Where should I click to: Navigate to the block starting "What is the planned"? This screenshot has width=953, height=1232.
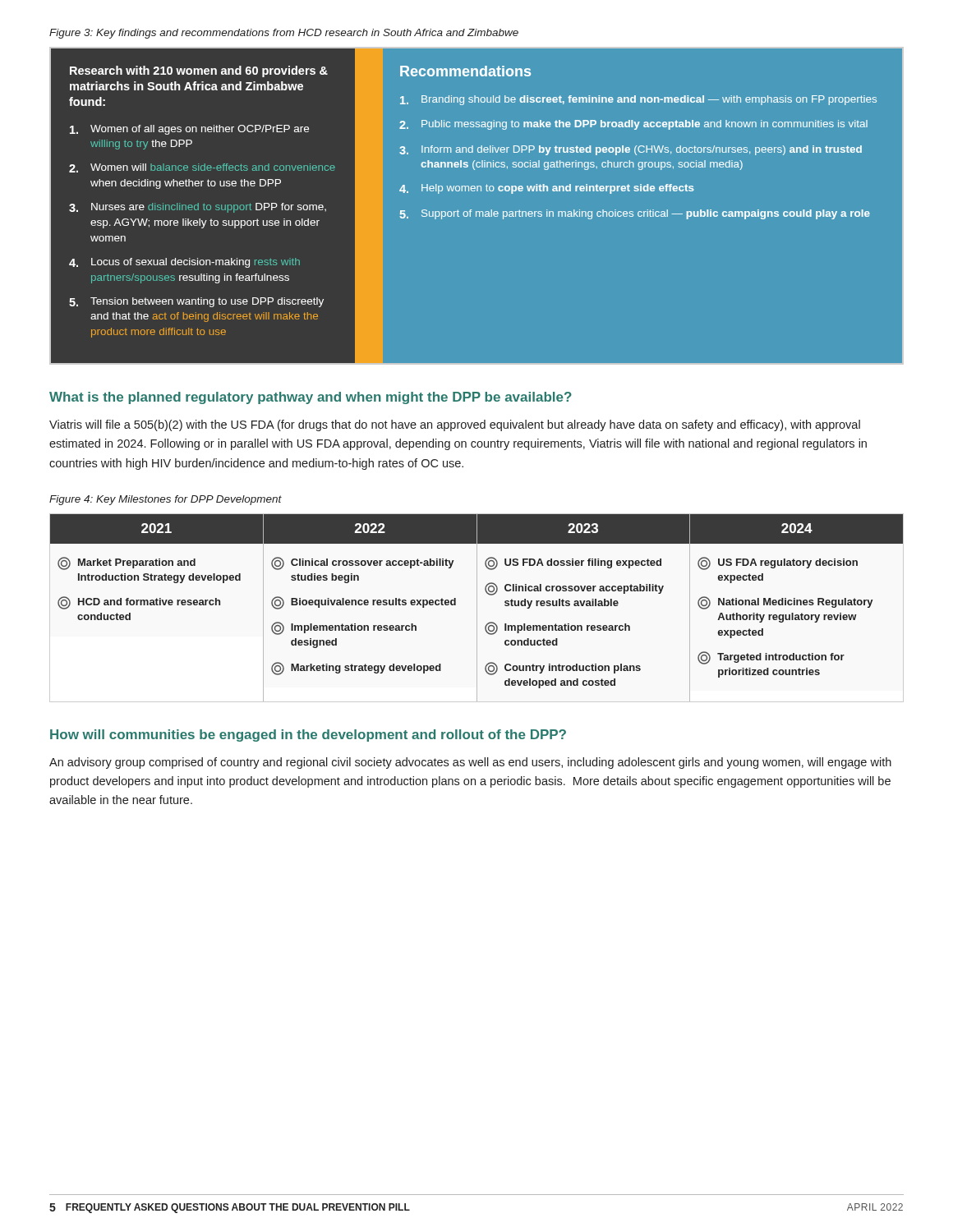coord(476,398)
